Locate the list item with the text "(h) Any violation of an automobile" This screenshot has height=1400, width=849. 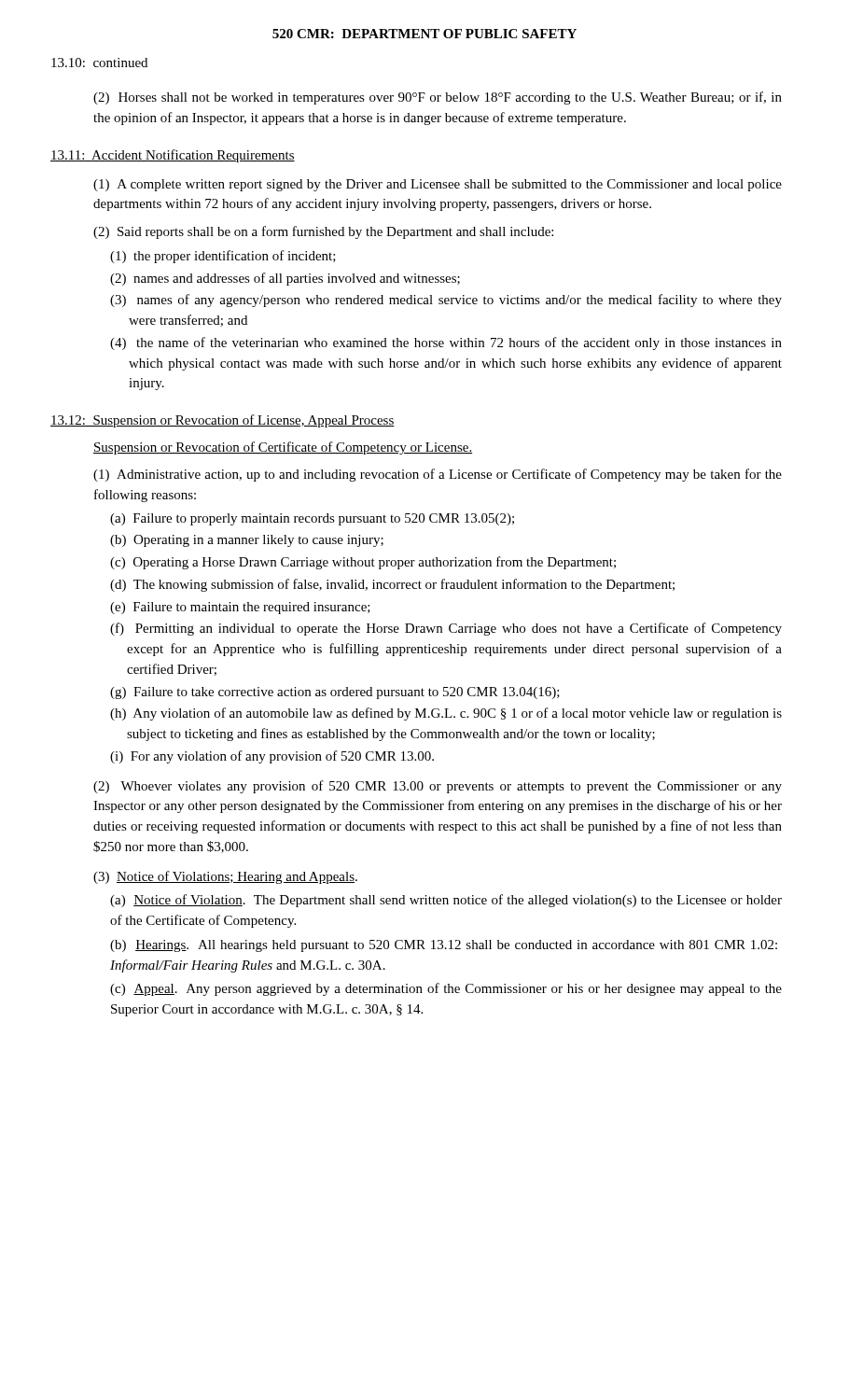coord(446,723)
